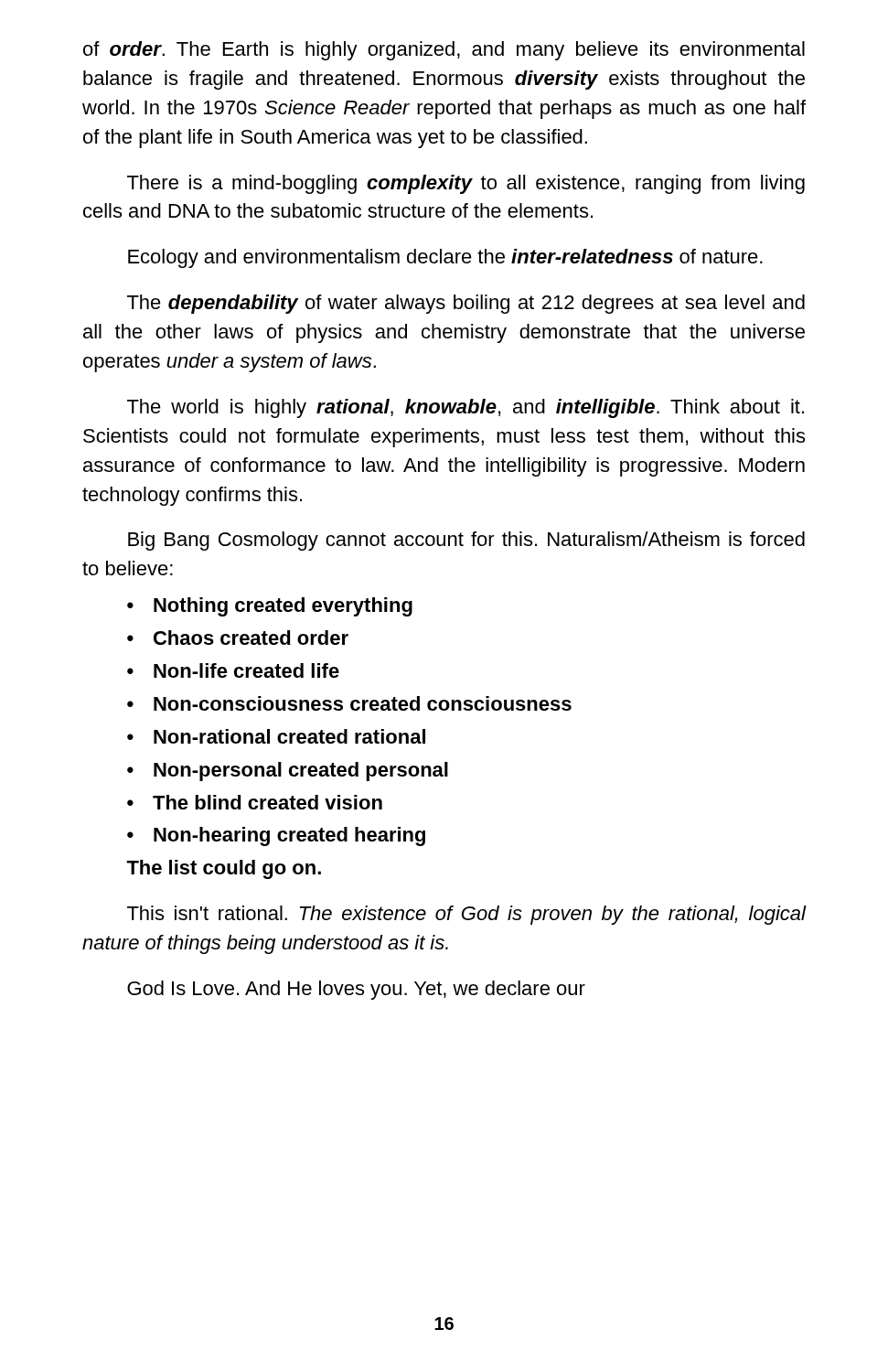Select the text block that reads "Big Bang Cosmology cannot"

[x=444, y=555]
